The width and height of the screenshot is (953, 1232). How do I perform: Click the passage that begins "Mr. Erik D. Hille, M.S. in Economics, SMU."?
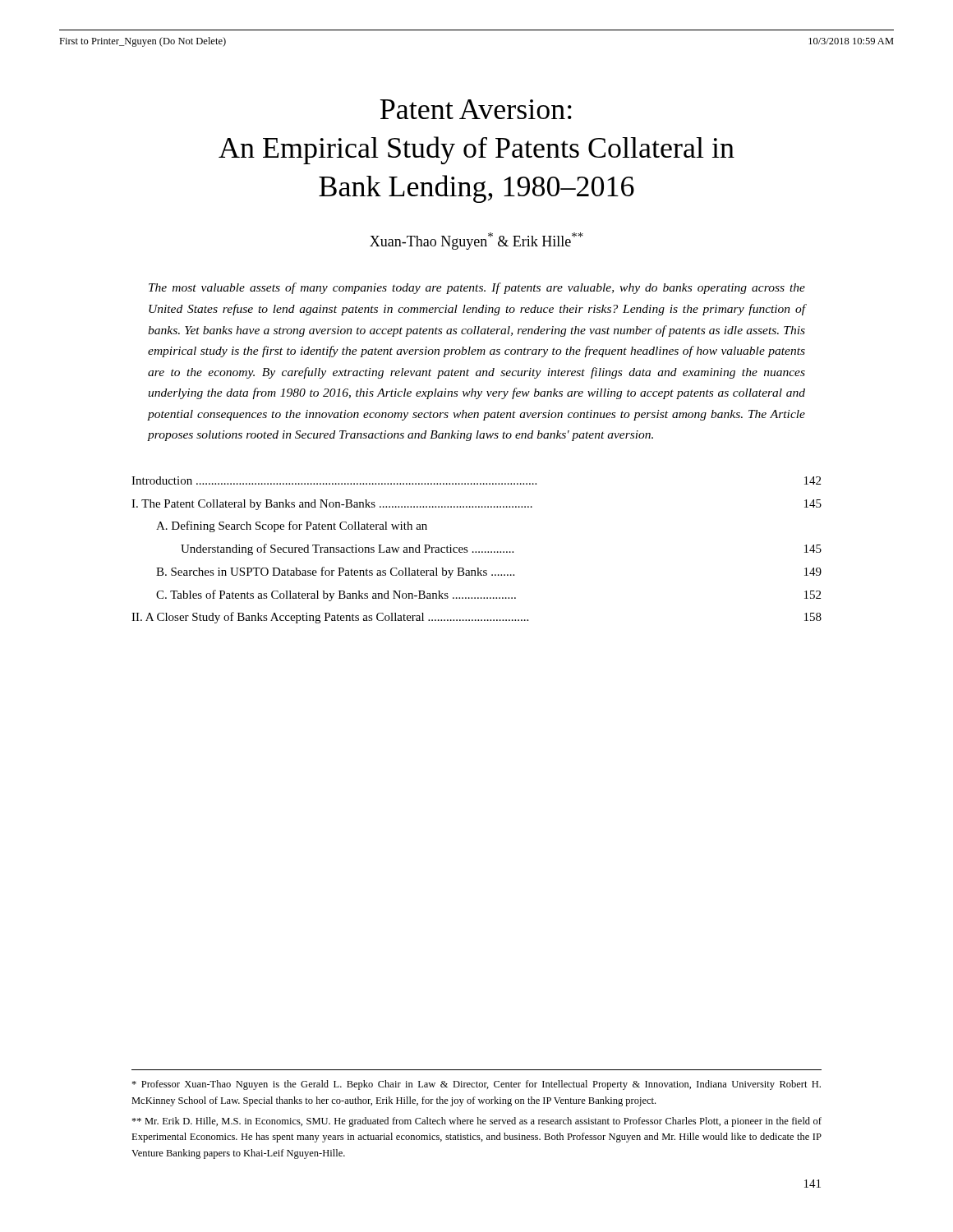476,1137
